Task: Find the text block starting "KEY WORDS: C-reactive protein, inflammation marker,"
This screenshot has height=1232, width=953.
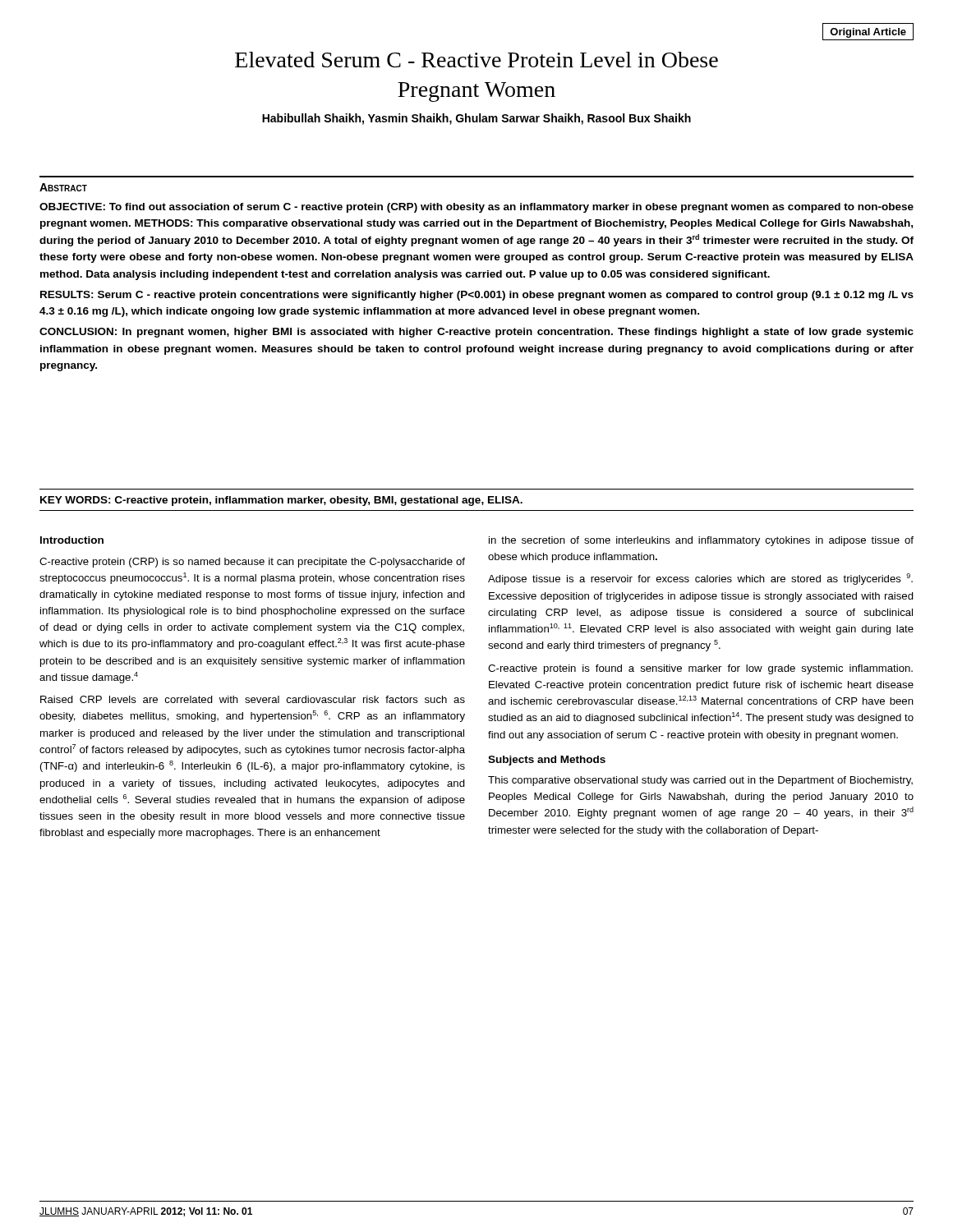Action: pos(281,500)
